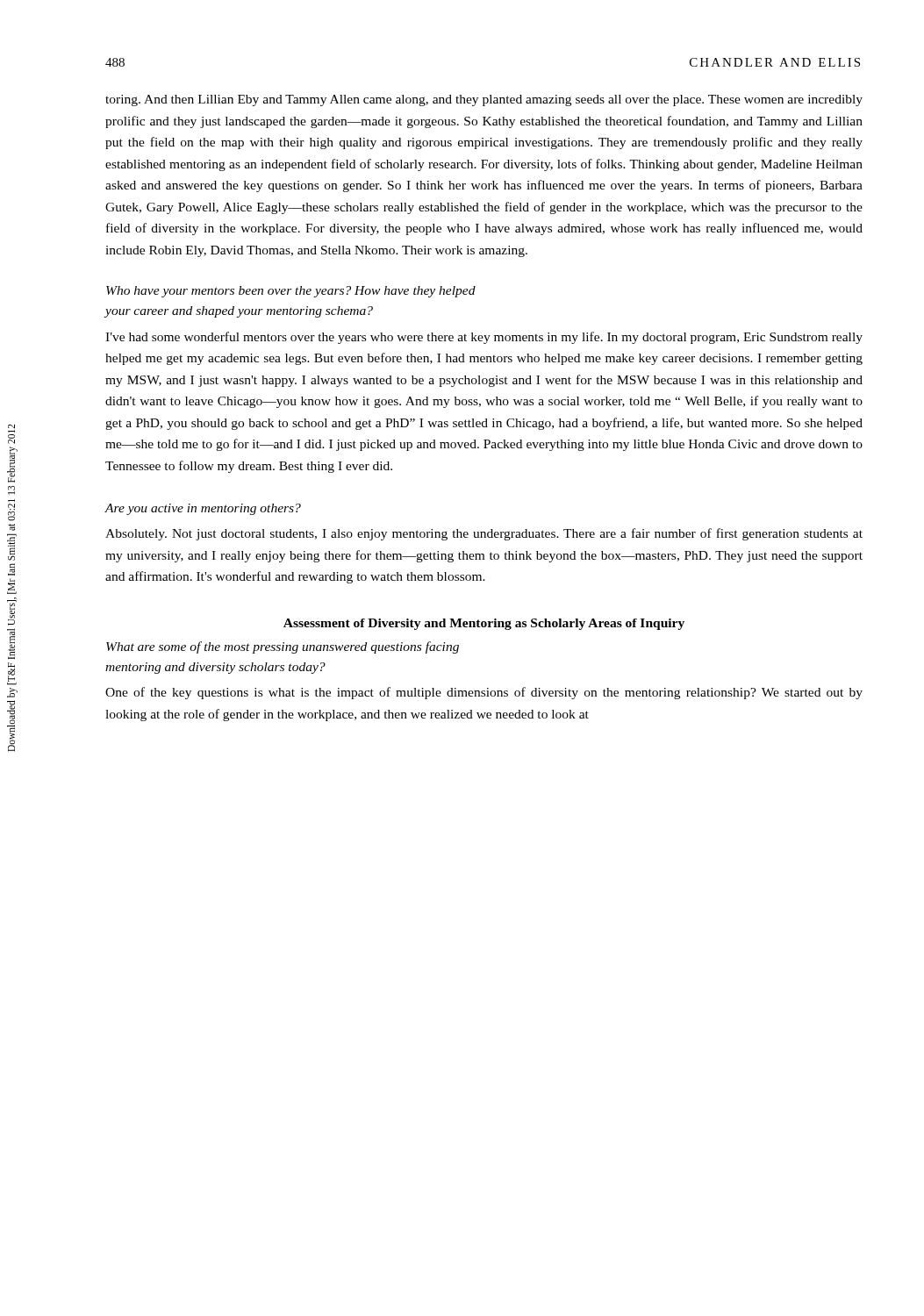Viewport: 924px width, 1316px height.
Task: Navigate to the passage starting "Absolutely. Not just"
Action: 484,555
